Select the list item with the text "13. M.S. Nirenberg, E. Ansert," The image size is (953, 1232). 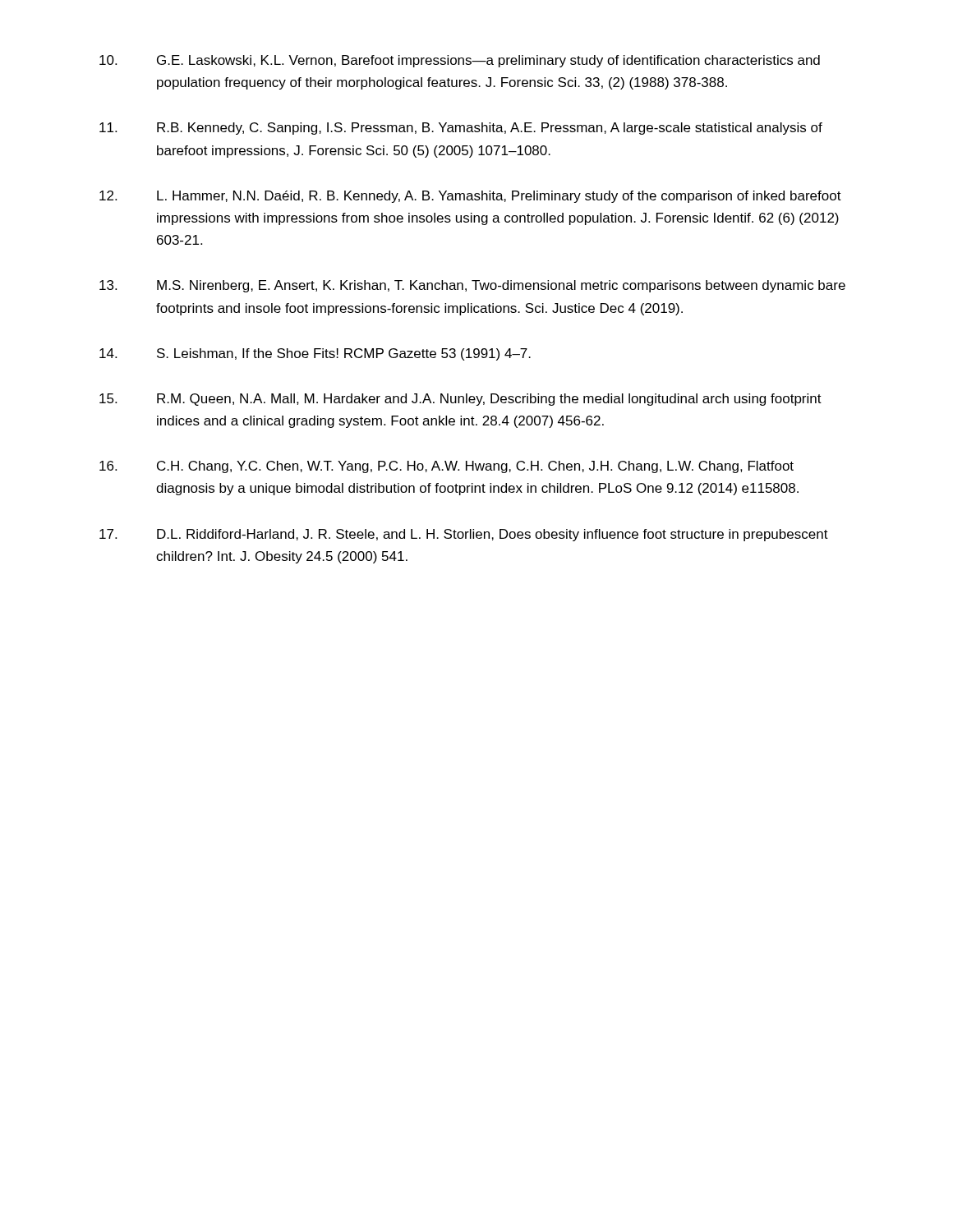point(476,297)
